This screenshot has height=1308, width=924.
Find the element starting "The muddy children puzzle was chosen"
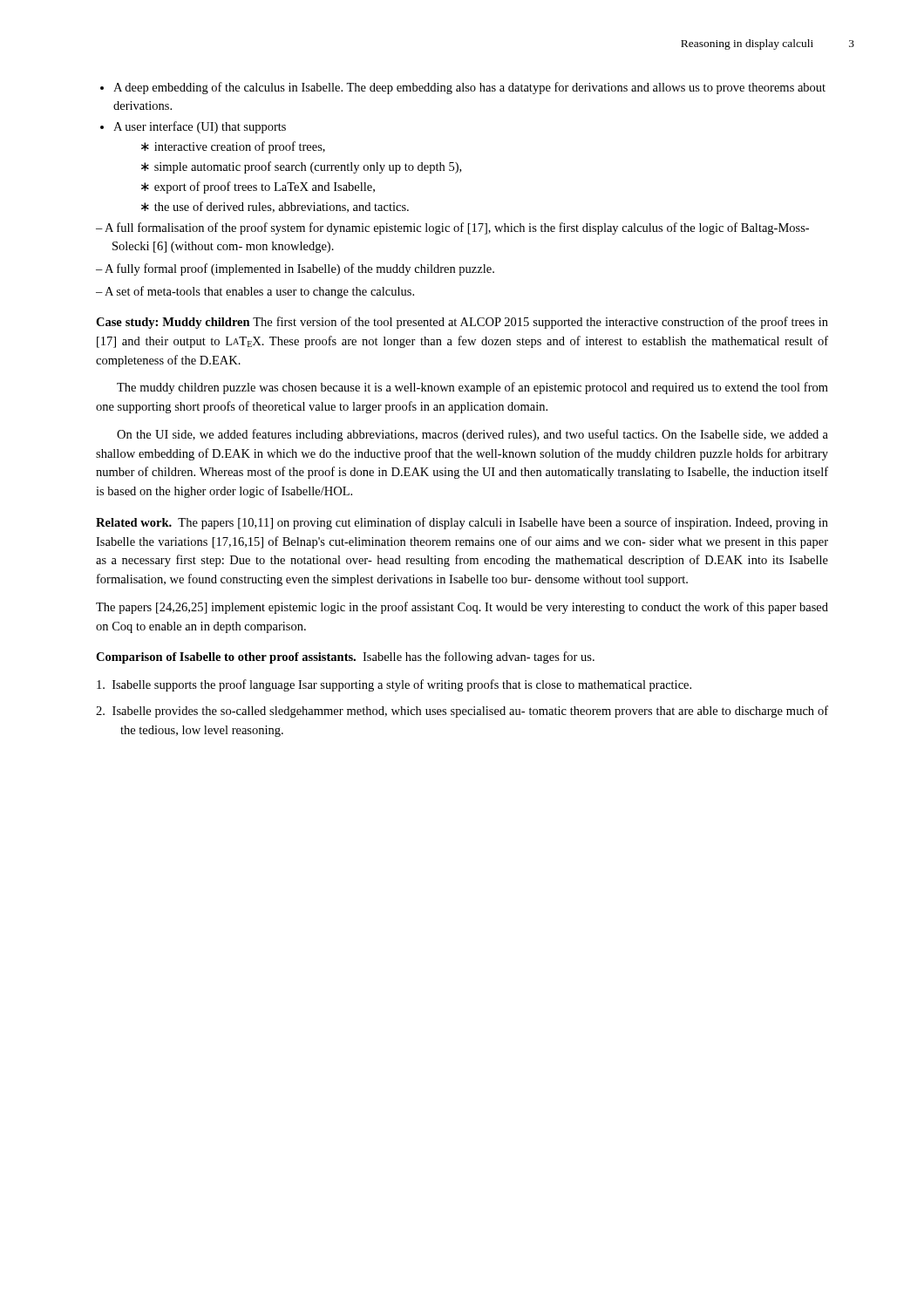(x=462, y=397)
